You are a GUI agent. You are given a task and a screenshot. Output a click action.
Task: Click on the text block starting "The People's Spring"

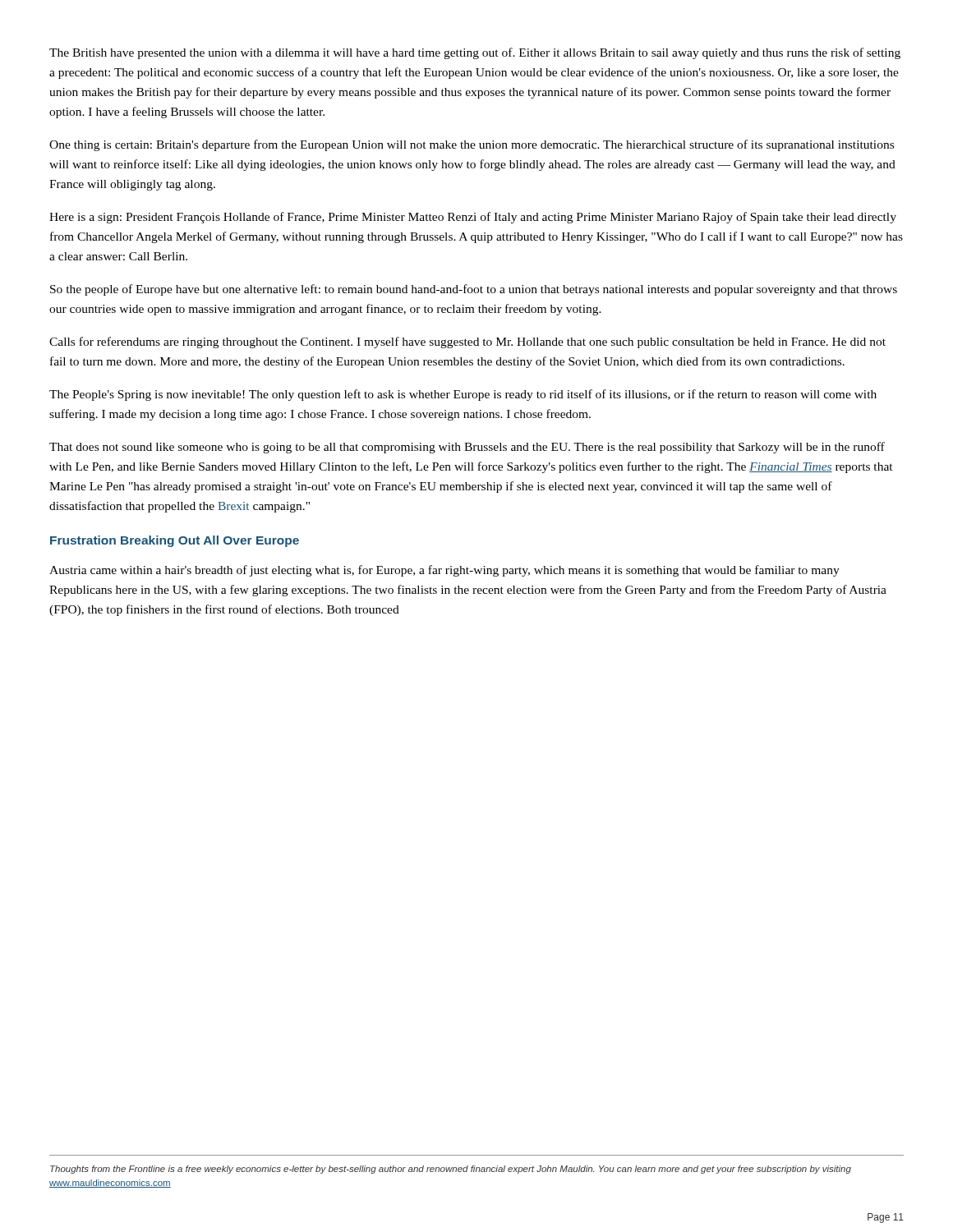point(463,404)
